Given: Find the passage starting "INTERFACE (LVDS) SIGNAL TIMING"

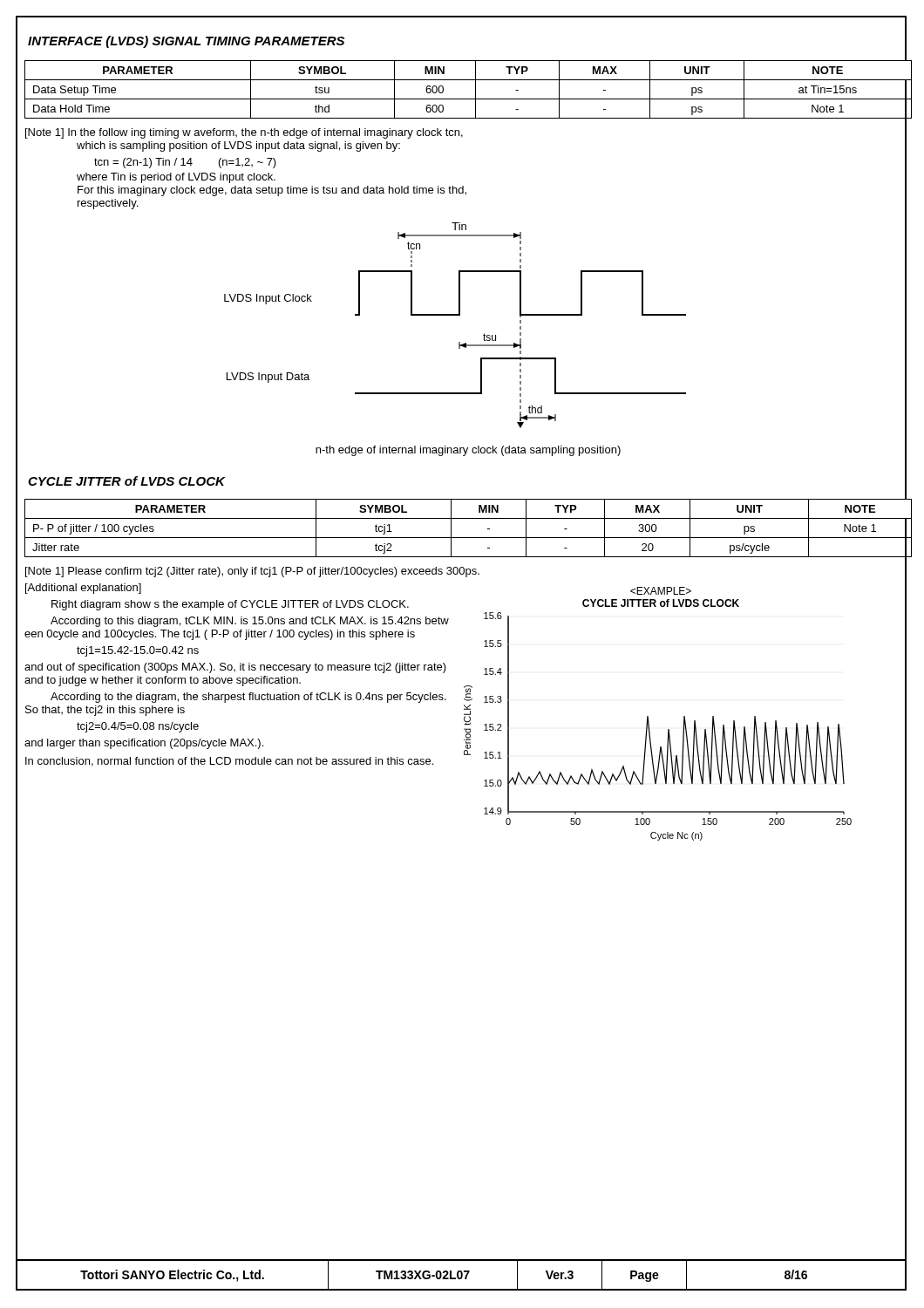Looking at the screenshot, I should pos(186,41).
